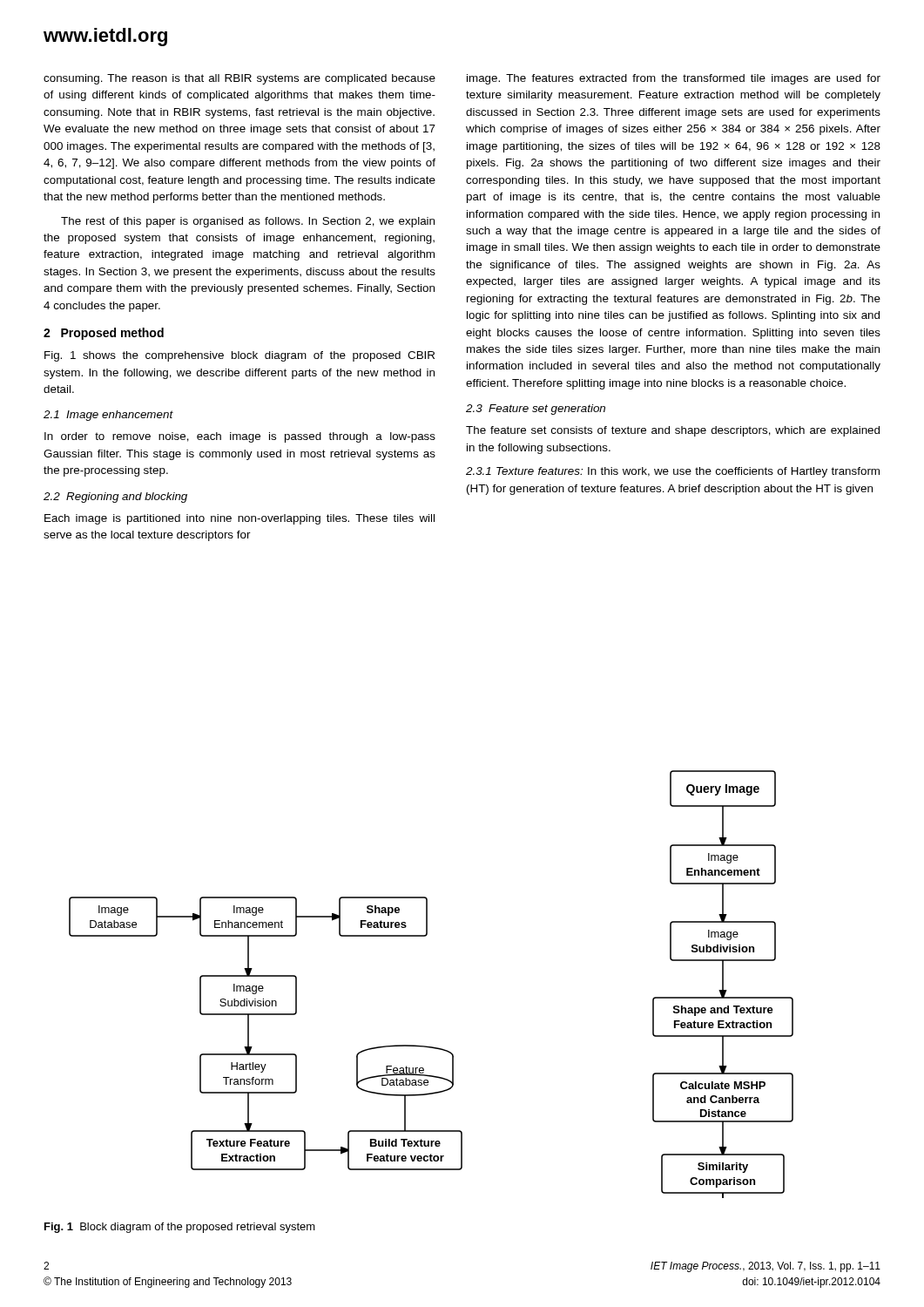Find the text block that reads "Each image is partitioned"
Image resolution: width=924 pixels, height=1307 pixels.
pos(240,526)
